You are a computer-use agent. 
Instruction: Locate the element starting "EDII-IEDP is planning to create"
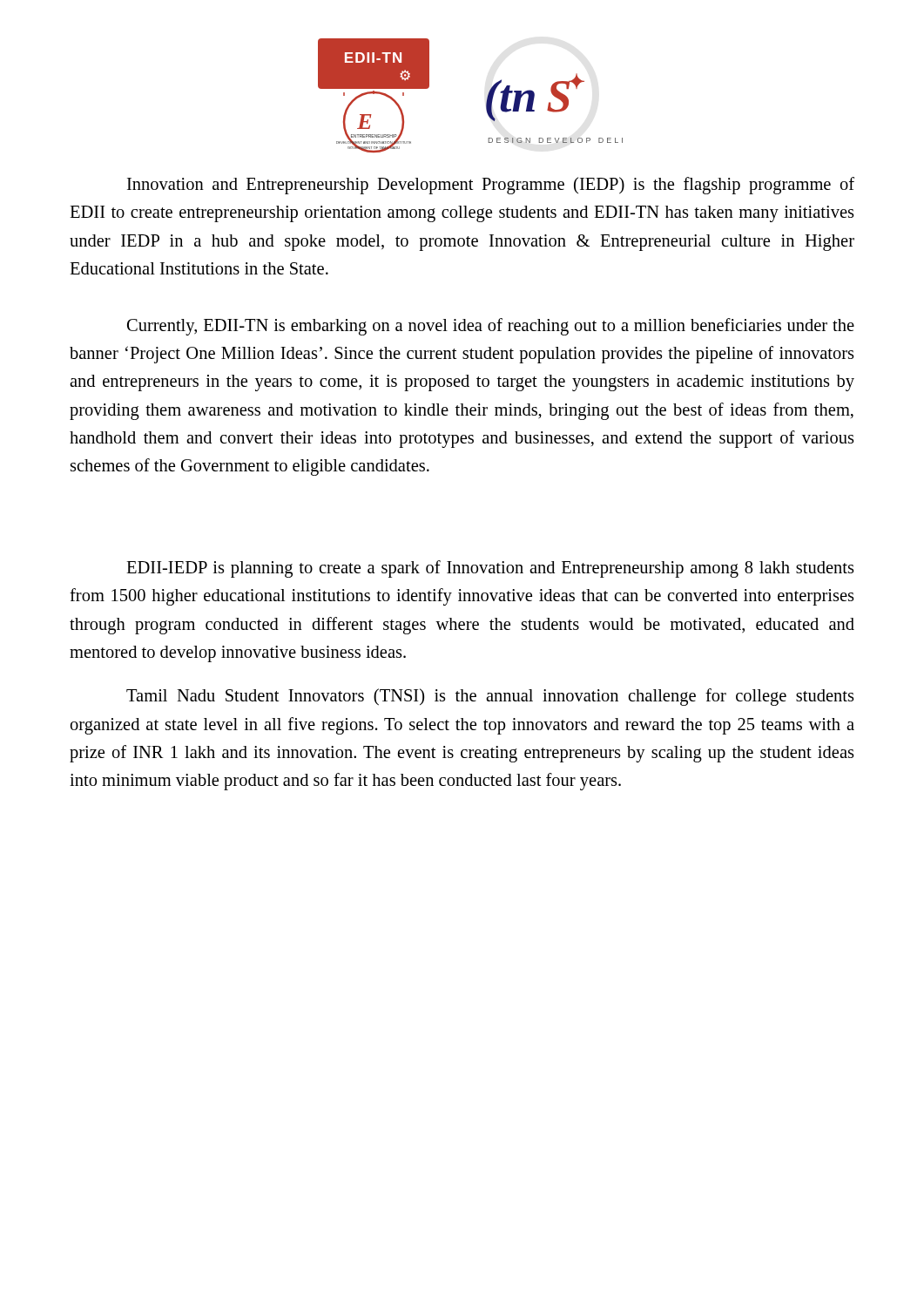coord(462,609)
